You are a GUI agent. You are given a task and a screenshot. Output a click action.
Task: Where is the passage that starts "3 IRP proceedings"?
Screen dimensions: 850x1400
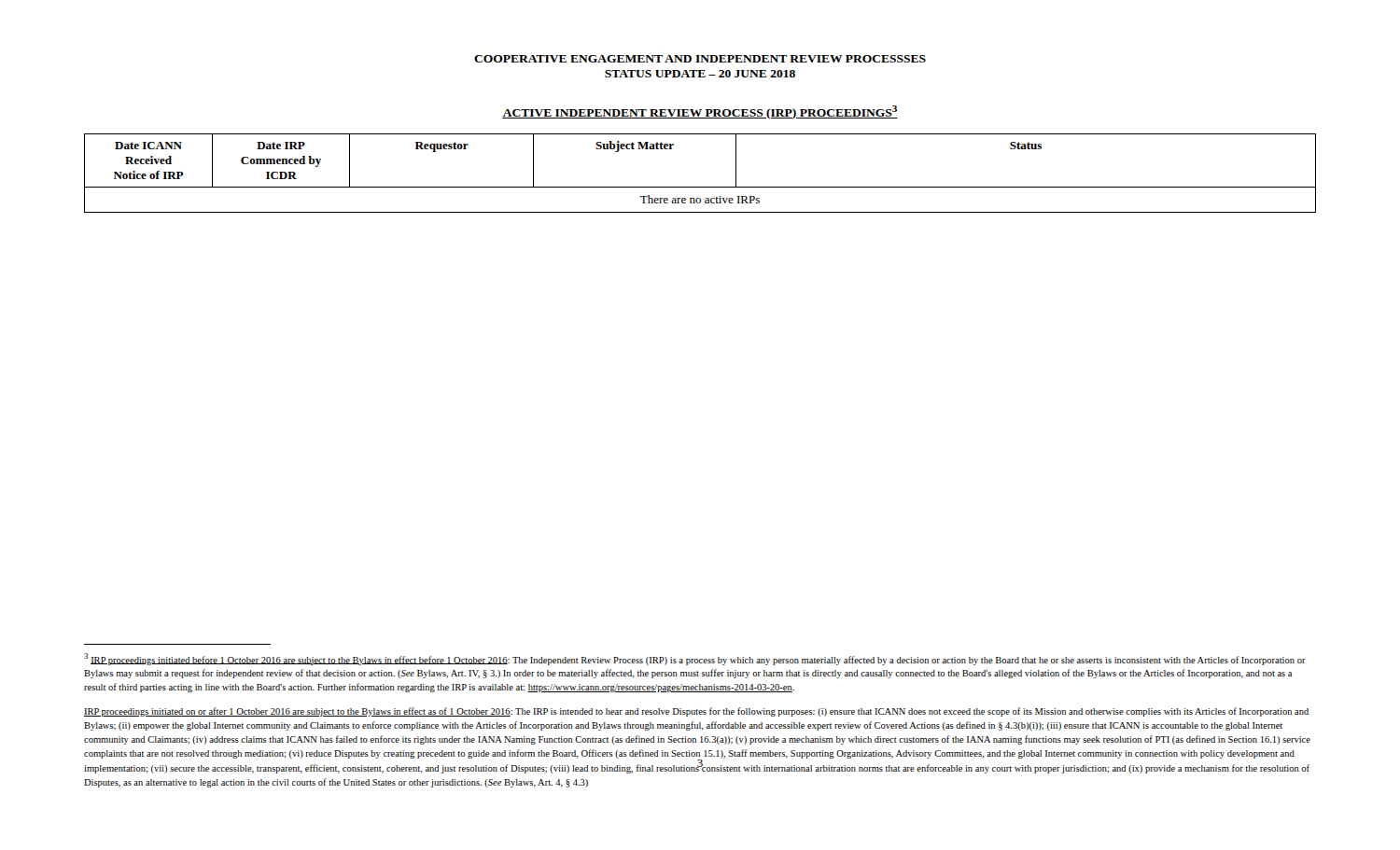695,672
